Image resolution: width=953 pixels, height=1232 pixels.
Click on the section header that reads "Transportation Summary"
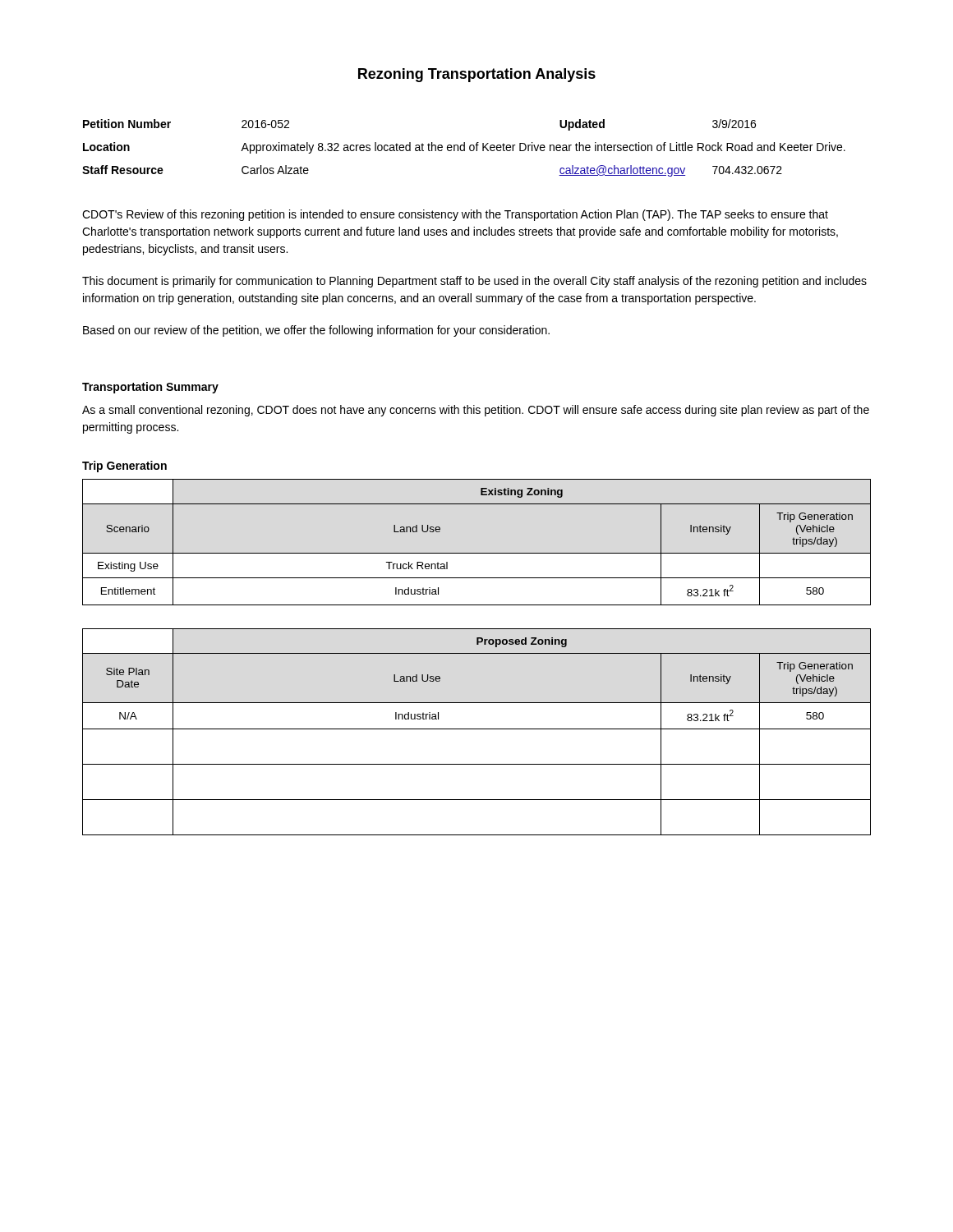click(x=150, y=387)
